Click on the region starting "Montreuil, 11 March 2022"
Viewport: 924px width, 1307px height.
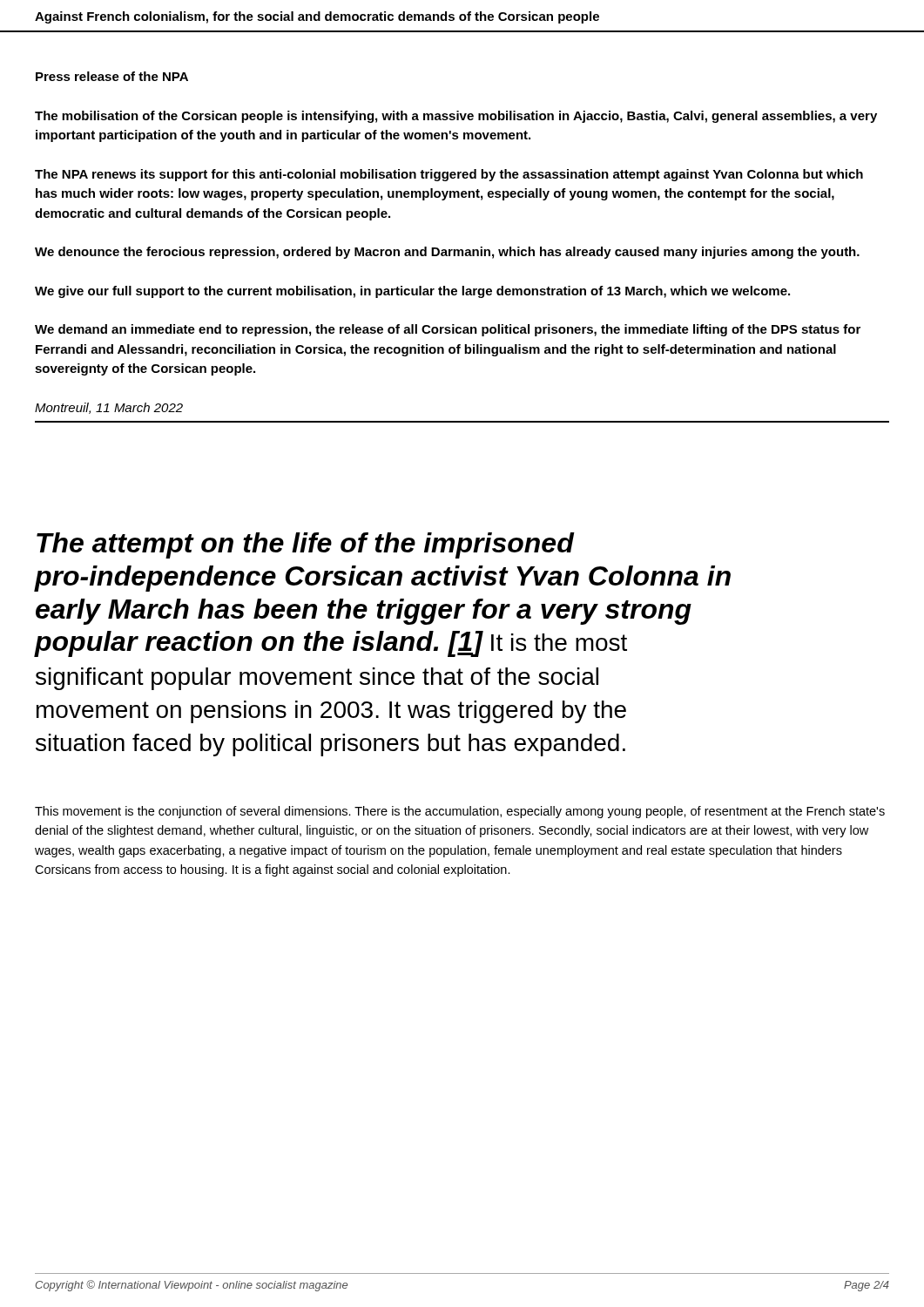point(109,407)
